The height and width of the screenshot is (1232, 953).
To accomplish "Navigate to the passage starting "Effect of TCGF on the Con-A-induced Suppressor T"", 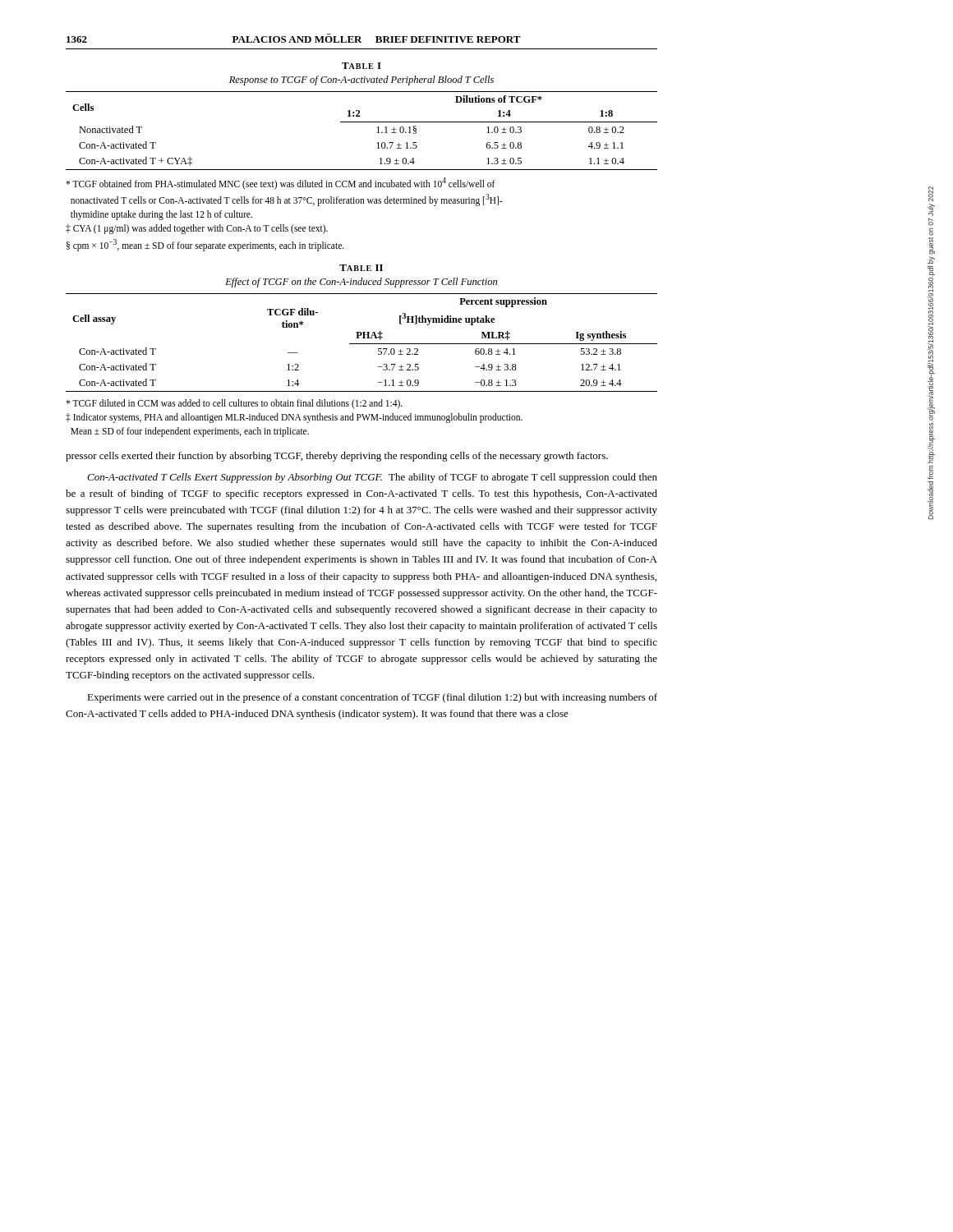I will click(361, 282).
